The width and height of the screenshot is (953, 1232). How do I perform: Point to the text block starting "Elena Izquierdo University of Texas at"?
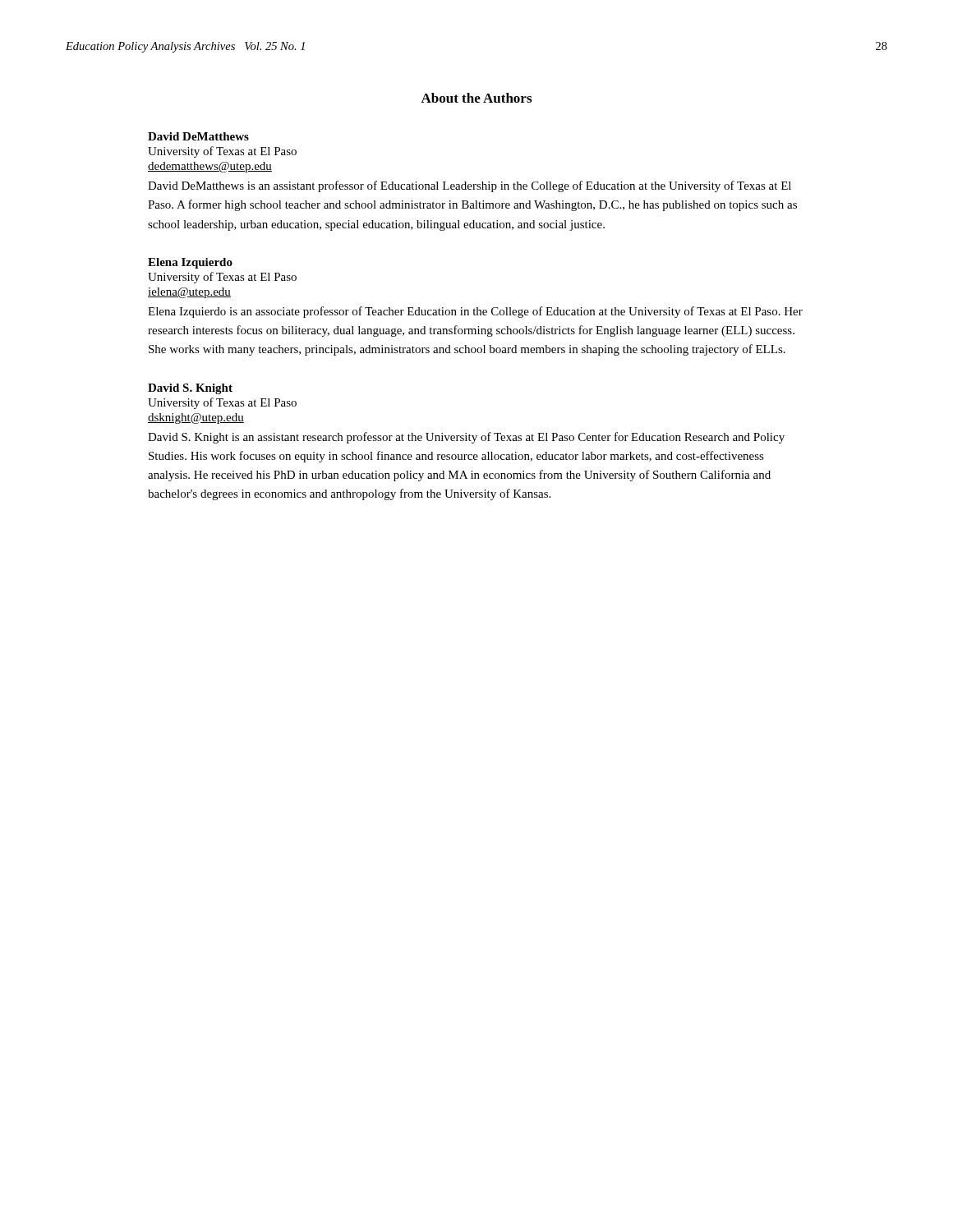coord(476,307)
